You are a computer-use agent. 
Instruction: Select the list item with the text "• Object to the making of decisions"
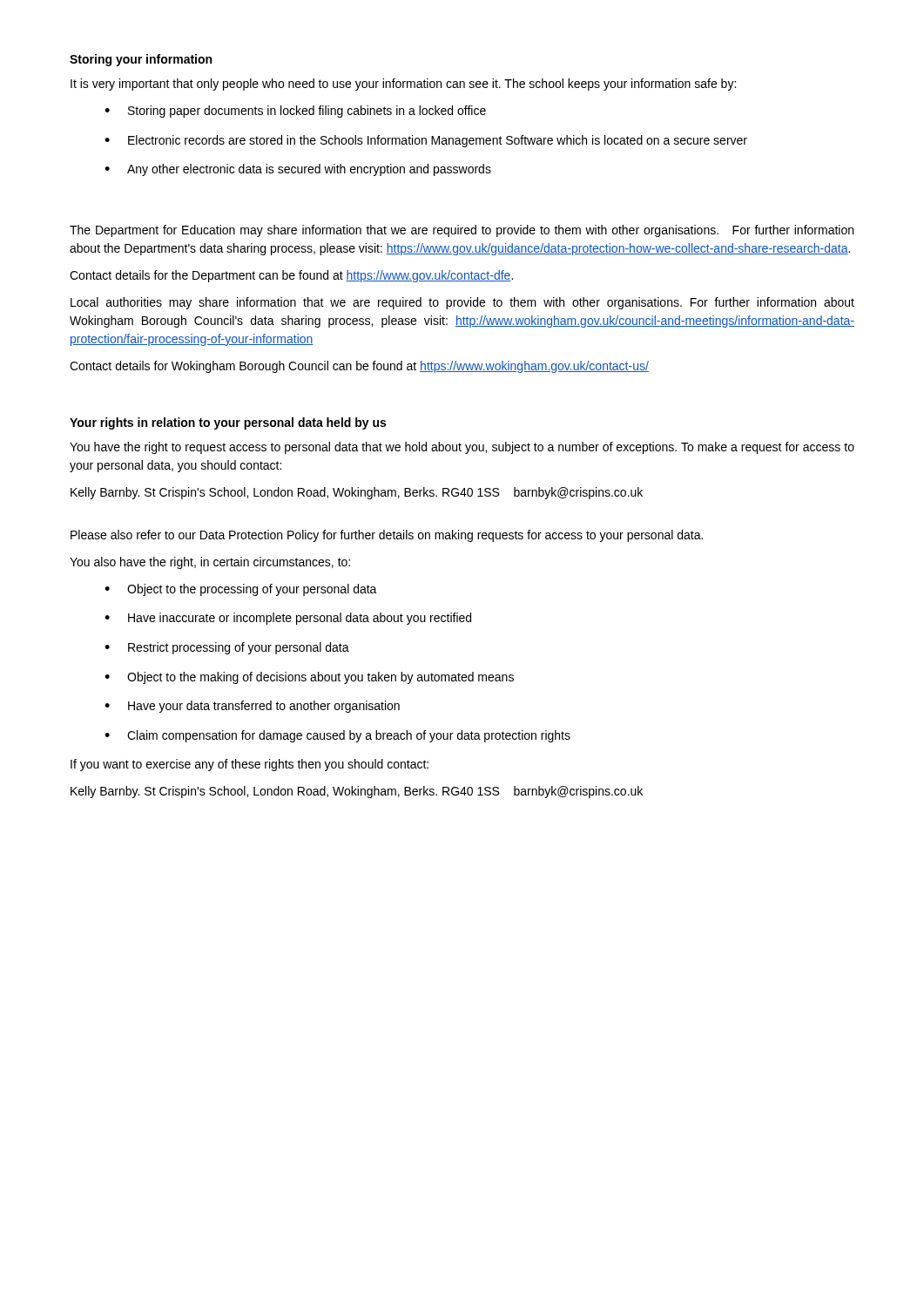(309, 677)
